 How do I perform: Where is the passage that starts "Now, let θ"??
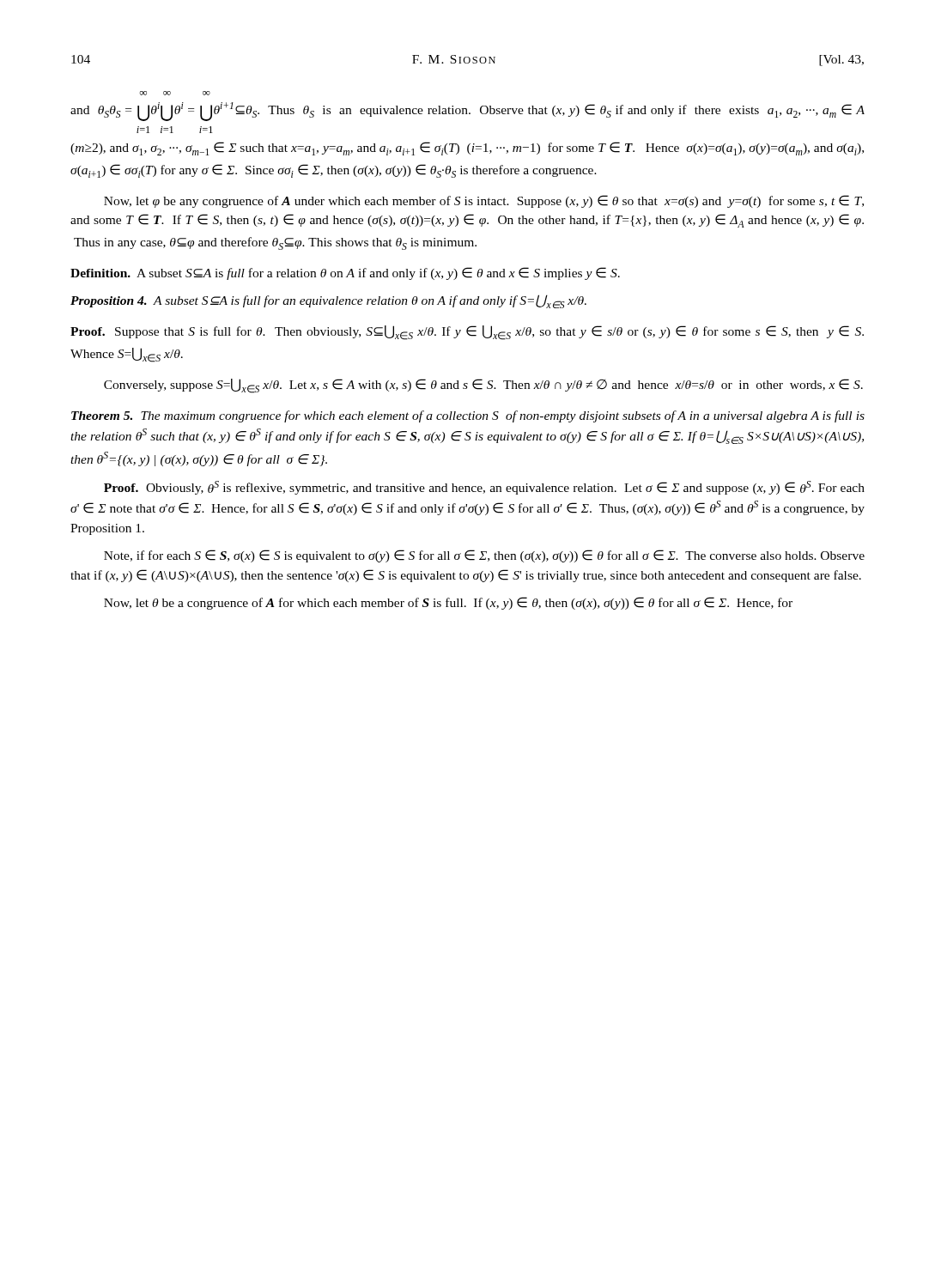click(468, 603)
